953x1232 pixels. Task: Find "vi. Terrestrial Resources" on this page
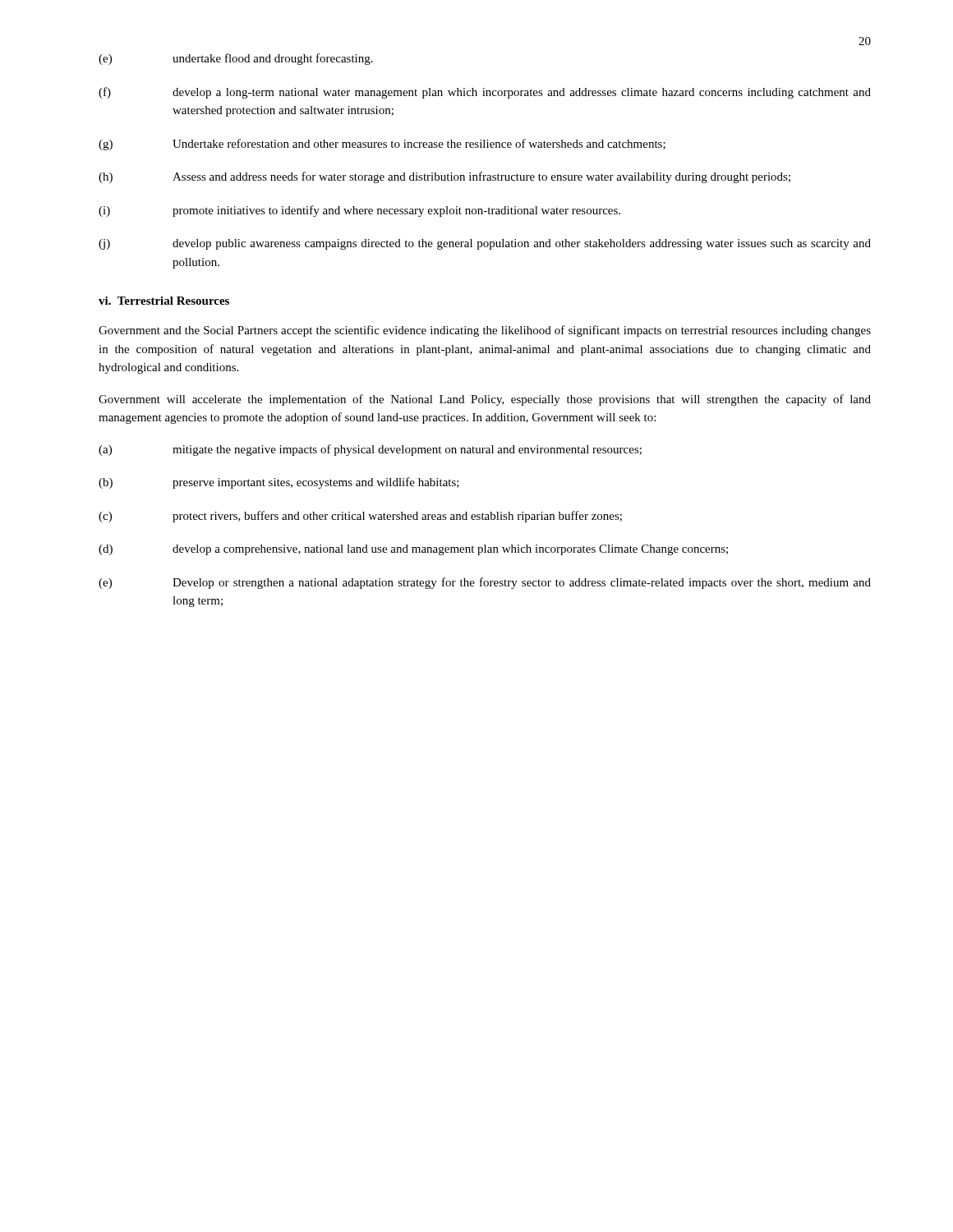164,301
